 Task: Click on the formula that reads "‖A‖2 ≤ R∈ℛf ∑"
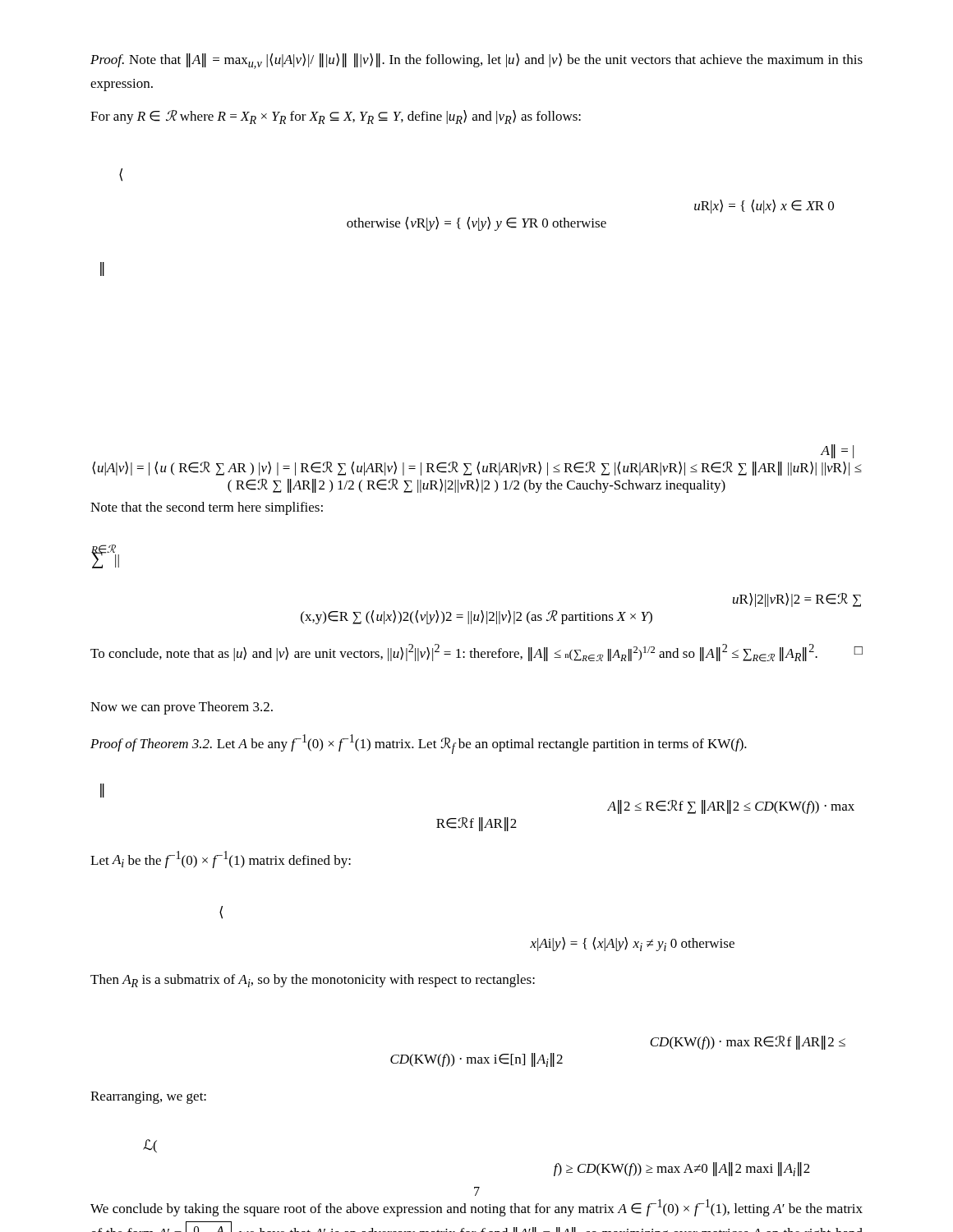(x=102, y=791)
